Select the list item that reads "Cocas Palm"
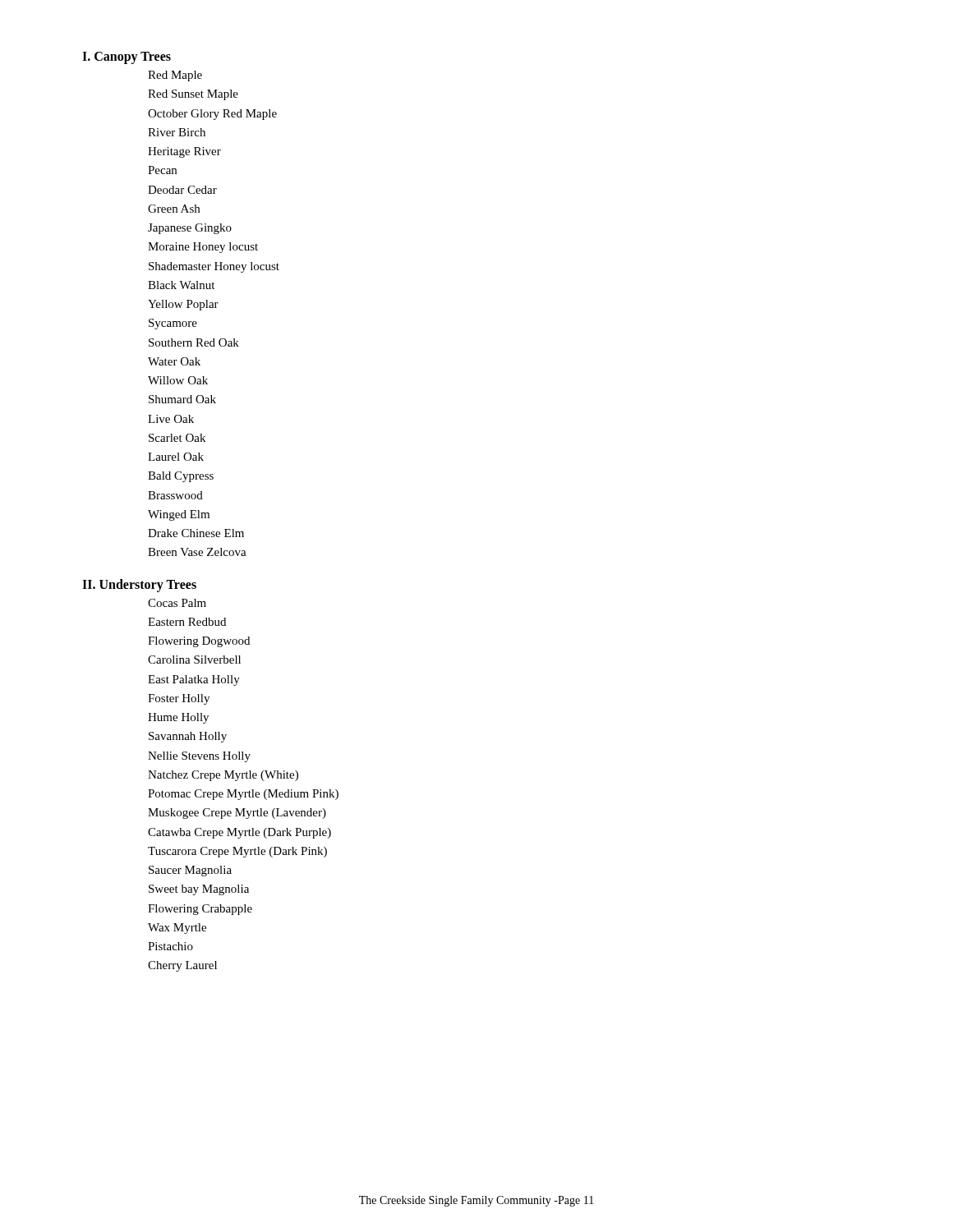The image size is (953, 1232). point(177,602)
